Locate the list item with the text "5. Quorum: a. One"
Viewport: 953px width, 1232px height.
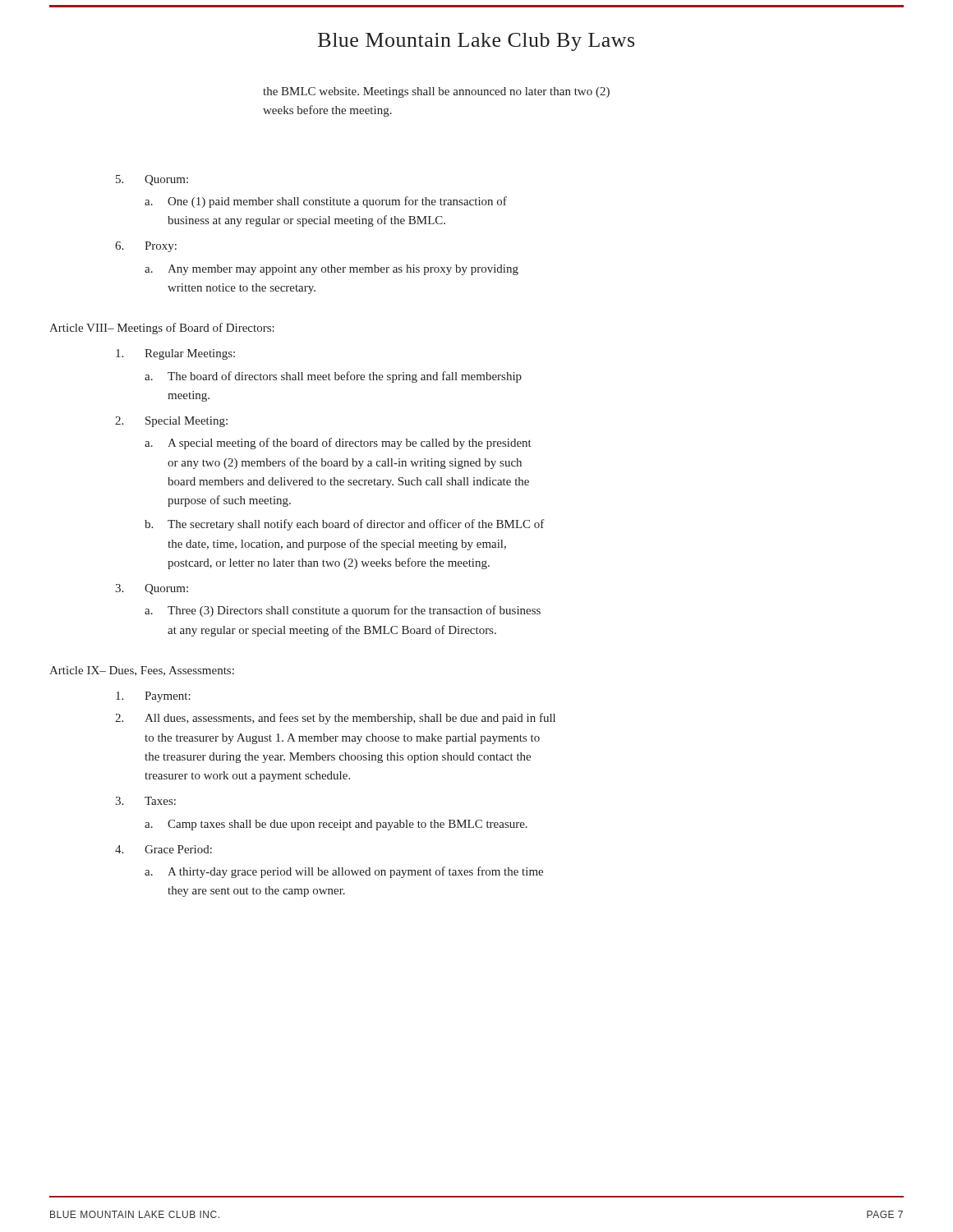pyautogui.click(x=509, y=200)
